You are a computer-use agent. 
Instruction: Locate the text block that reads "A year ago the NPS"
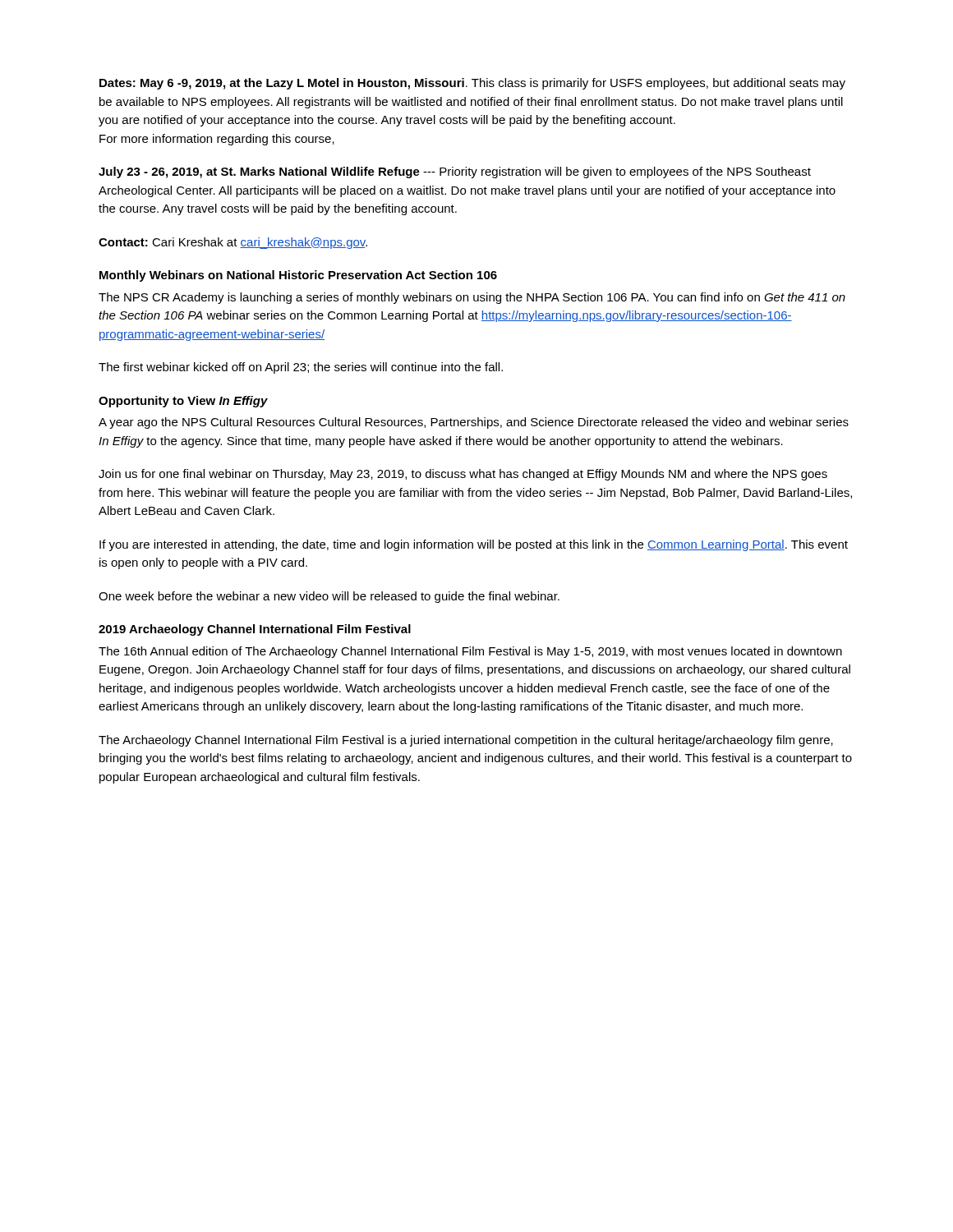(x=474, y=431)
